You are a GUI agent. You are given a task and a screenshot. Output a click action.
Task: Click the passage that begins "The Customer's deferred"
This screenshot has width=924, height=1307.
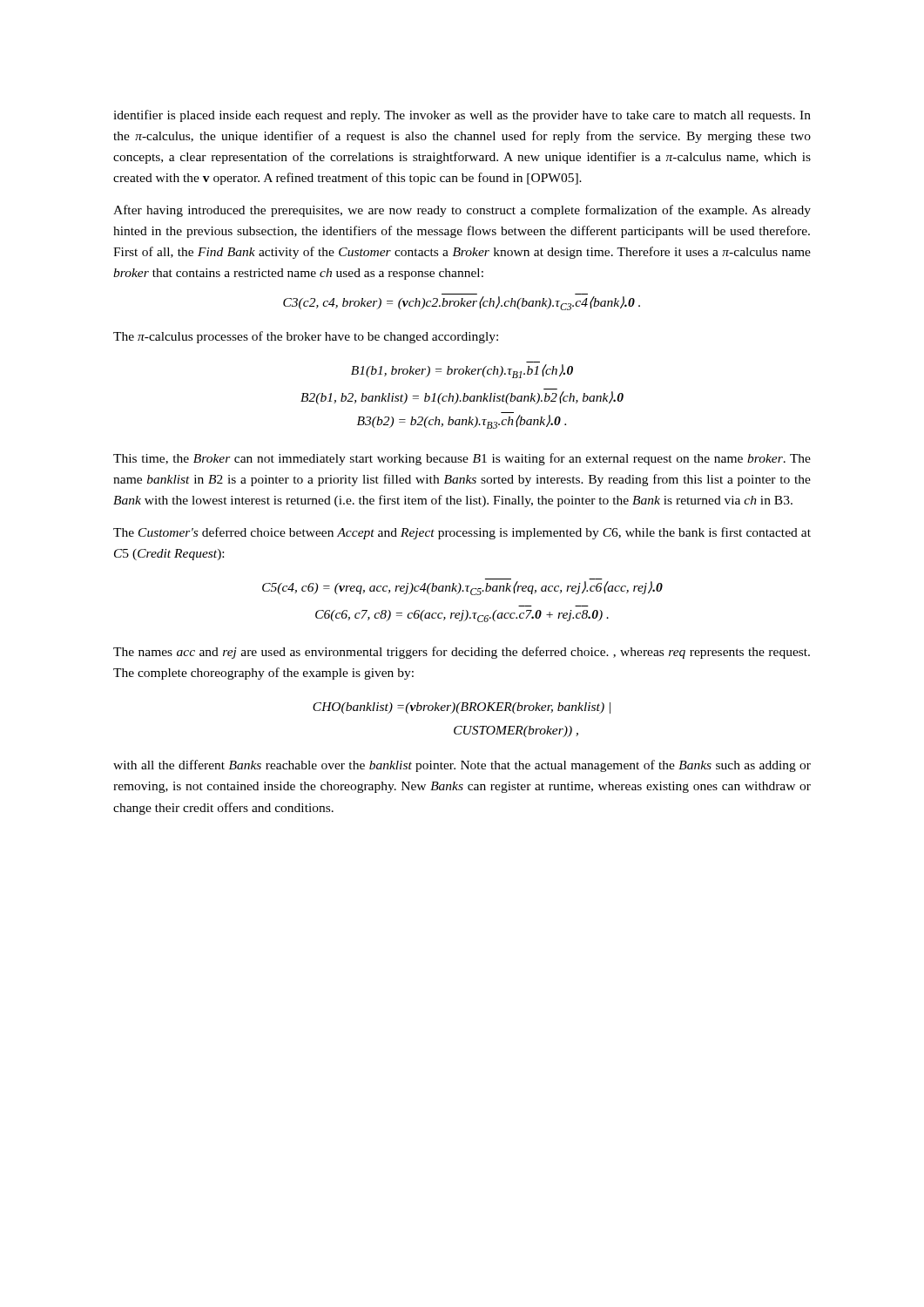point(462,543)
